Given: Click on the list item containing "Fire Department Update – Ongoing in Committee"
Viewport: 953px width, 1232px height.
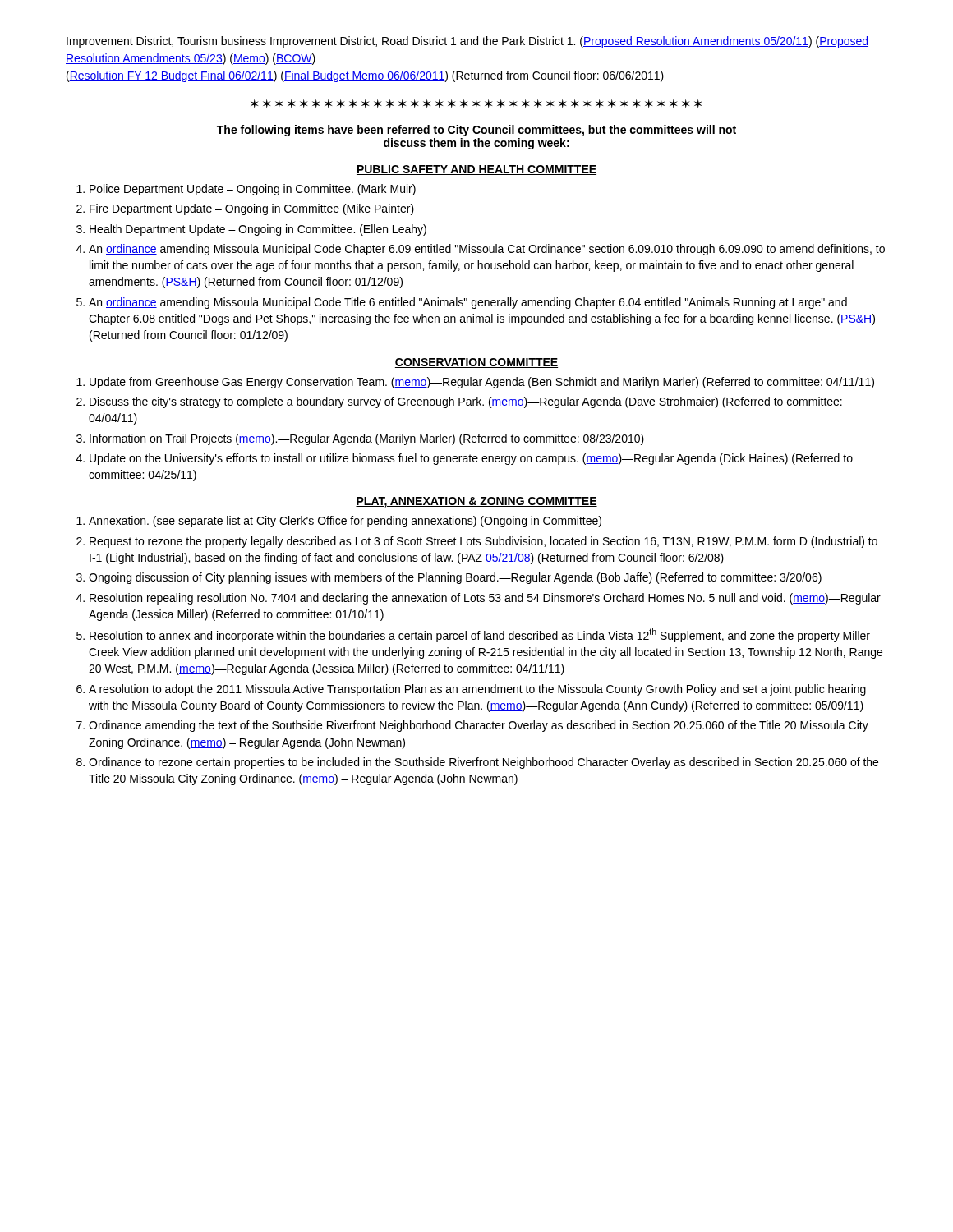Looking at the screenshot, I should pos(251,209).
